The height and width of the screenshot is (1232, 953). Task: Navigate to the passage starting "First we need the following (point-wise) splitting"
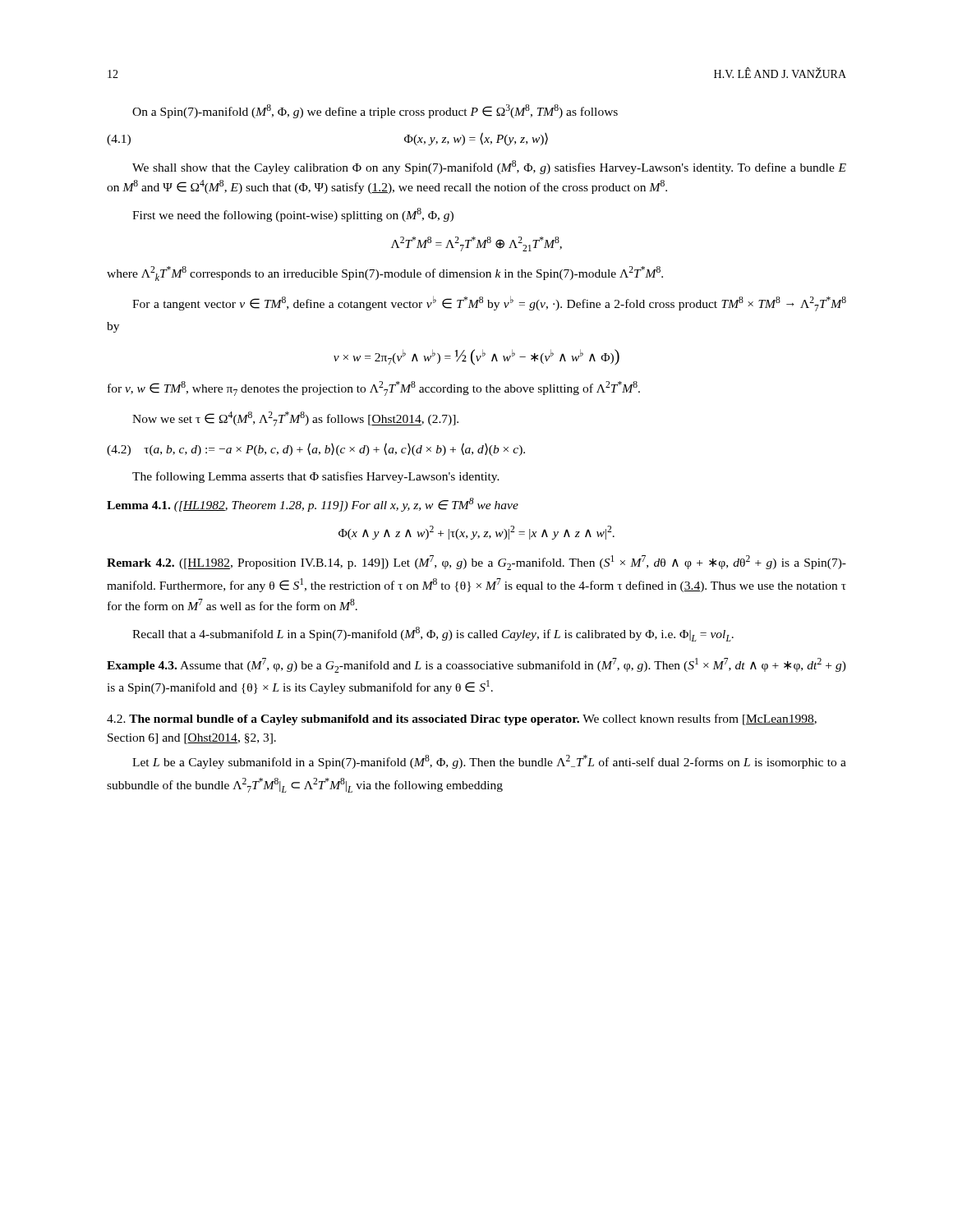pos(293,215)
